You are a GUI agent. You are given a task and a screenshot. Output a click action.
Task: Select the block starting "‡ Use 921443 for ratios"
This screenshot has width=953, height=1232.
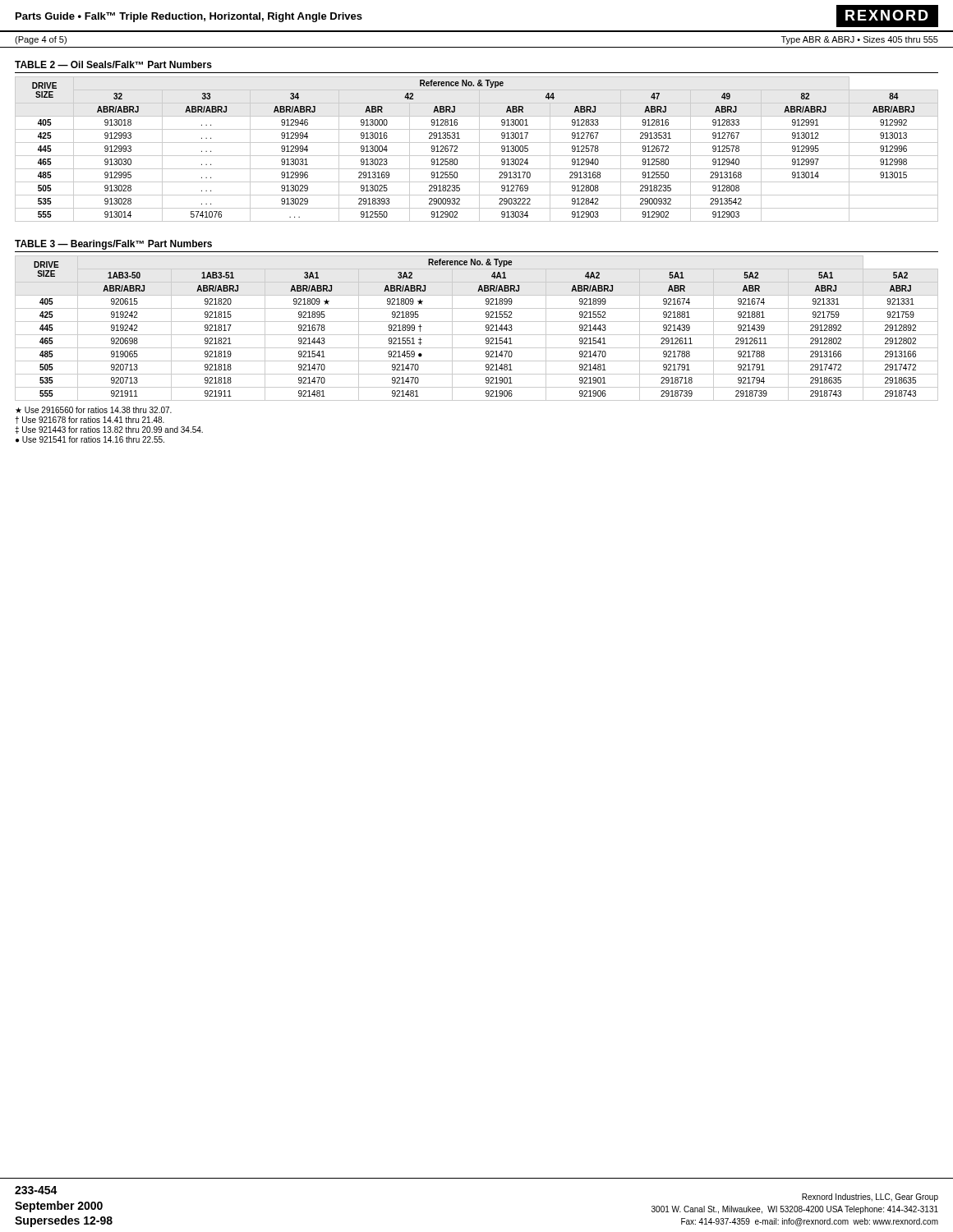pos(109,430)
